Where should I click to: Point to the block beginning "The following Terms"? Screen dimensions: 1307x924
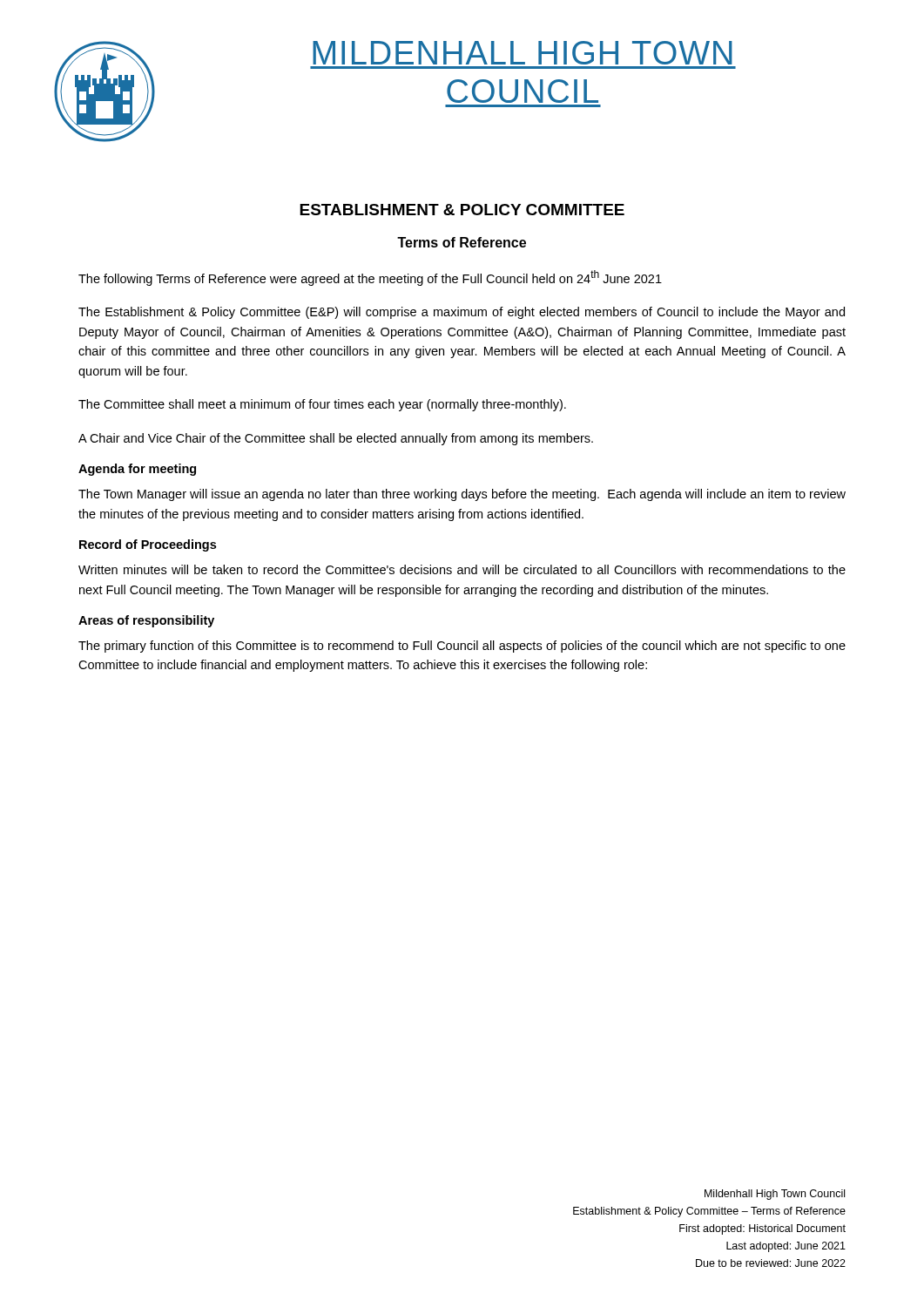tap(370, 277)
